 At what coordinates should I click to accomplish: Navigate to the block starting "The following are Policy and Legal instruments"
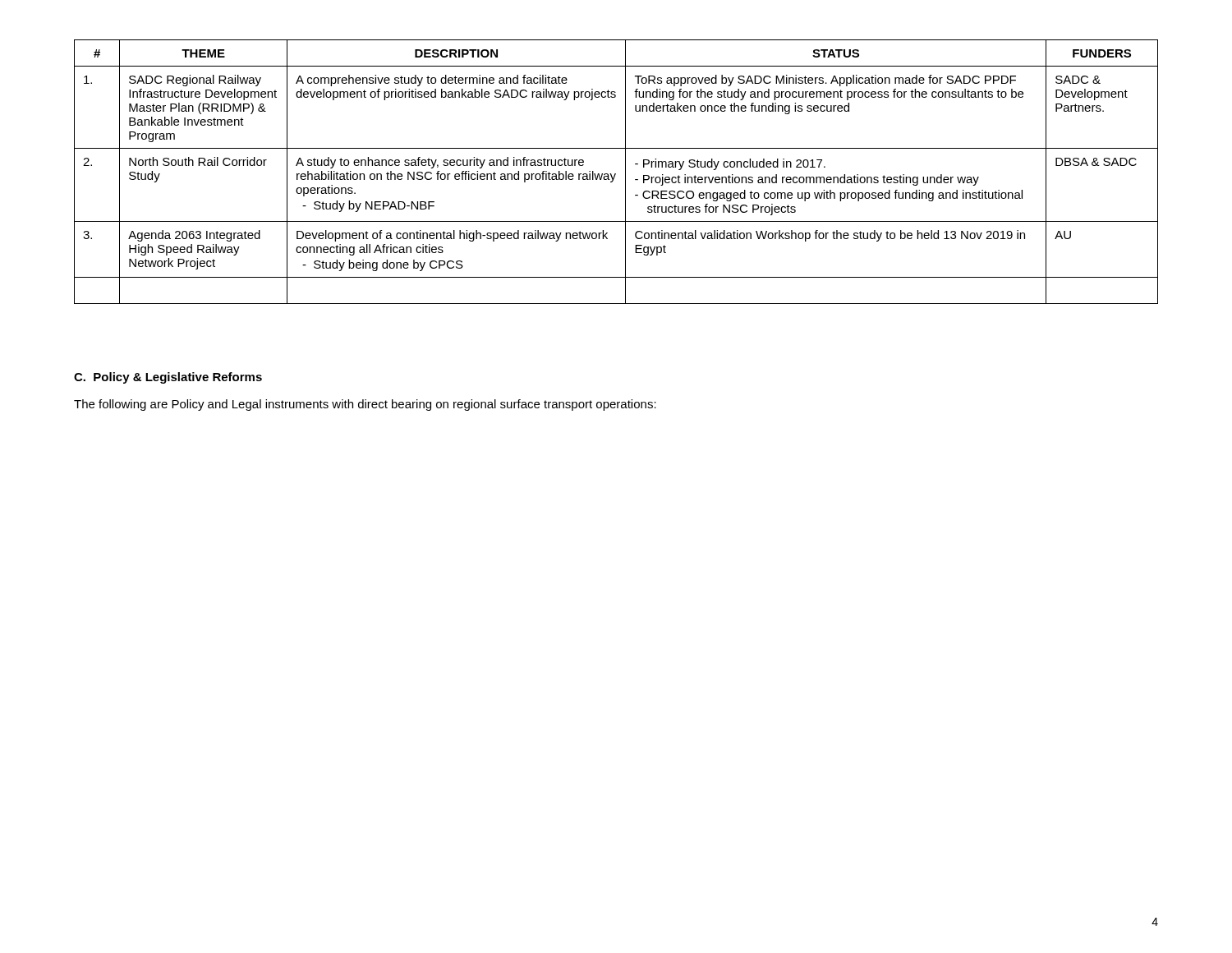(x=365, y=404)
